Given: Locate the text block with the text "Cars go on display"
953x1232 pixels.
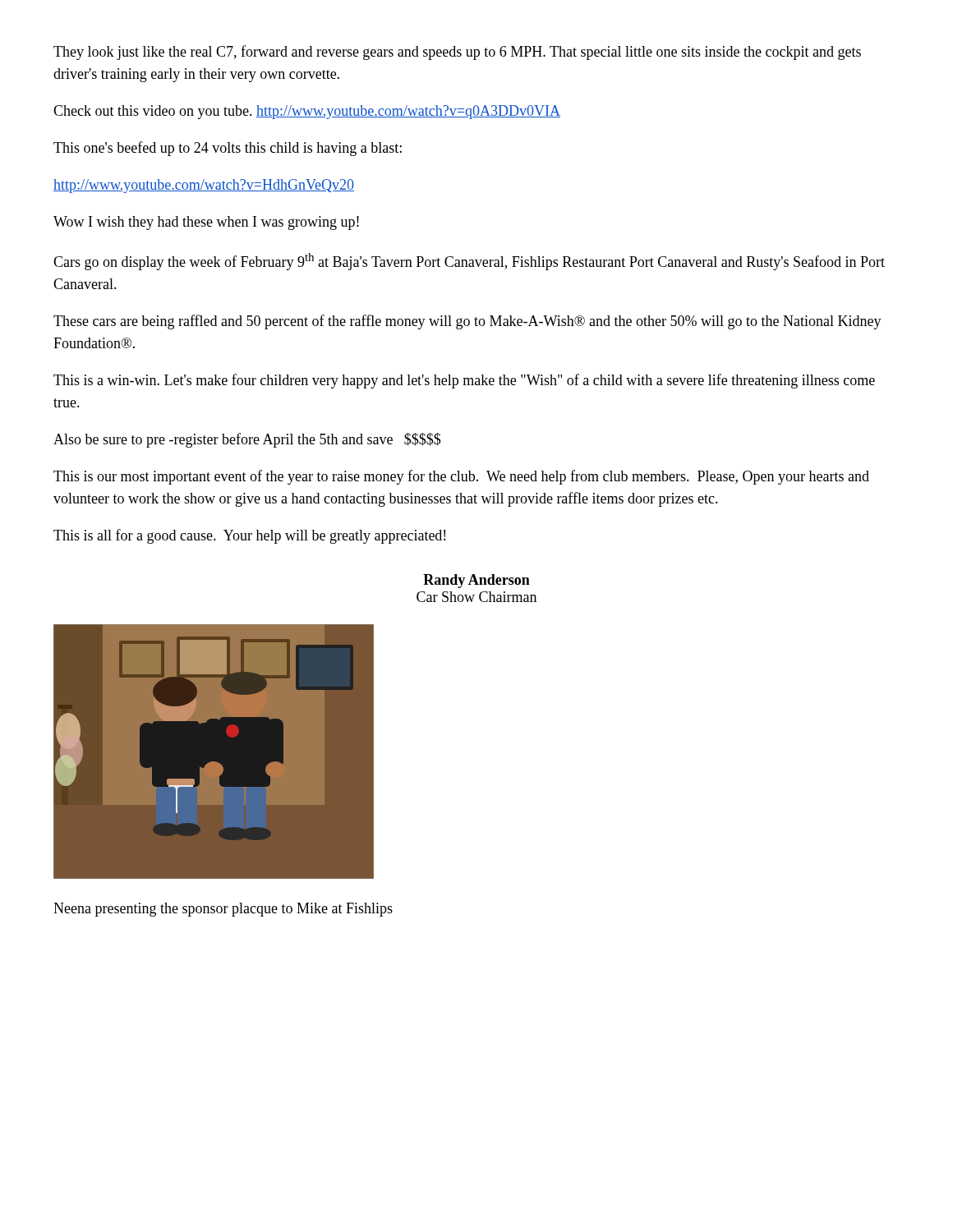Looking at the screenshot, I should [x=469, y=271].
